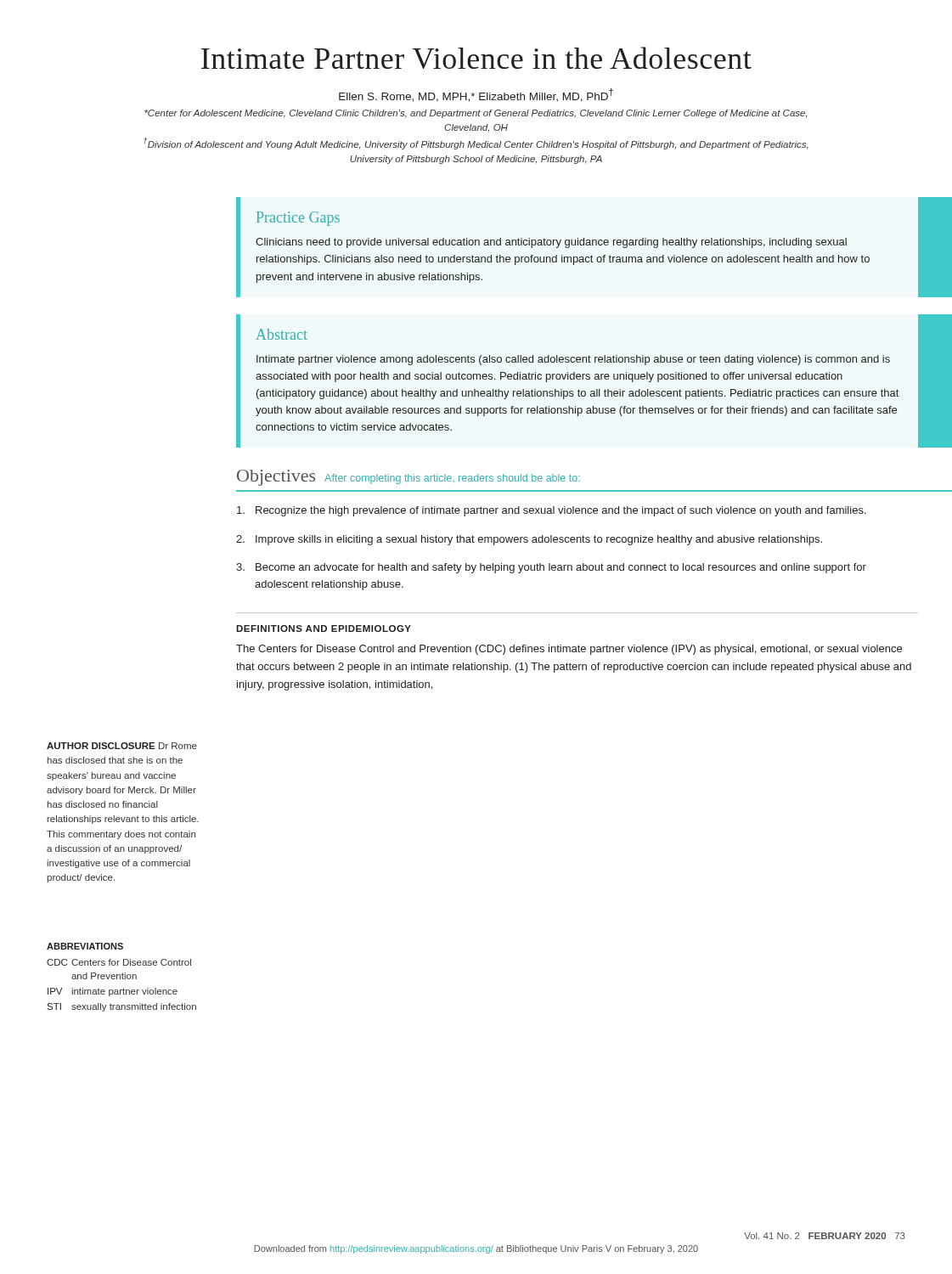Locate the list item that reads "2. Improve skills in eliciting a sexual"
The width and height of the screenshot is (952, 1274).
(x=530, y=539)
